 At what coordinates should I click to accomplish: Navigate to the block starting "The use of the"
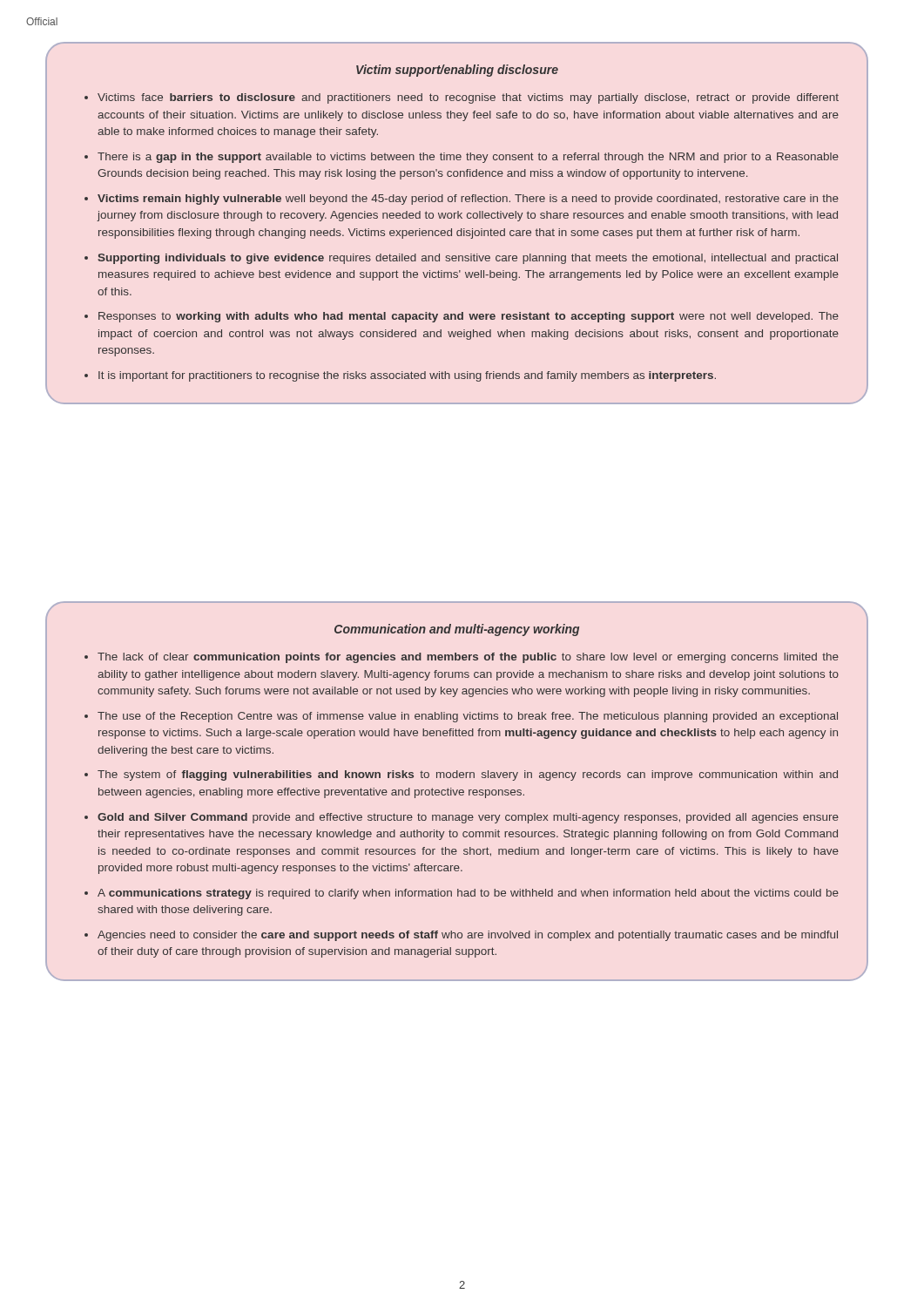468,733
